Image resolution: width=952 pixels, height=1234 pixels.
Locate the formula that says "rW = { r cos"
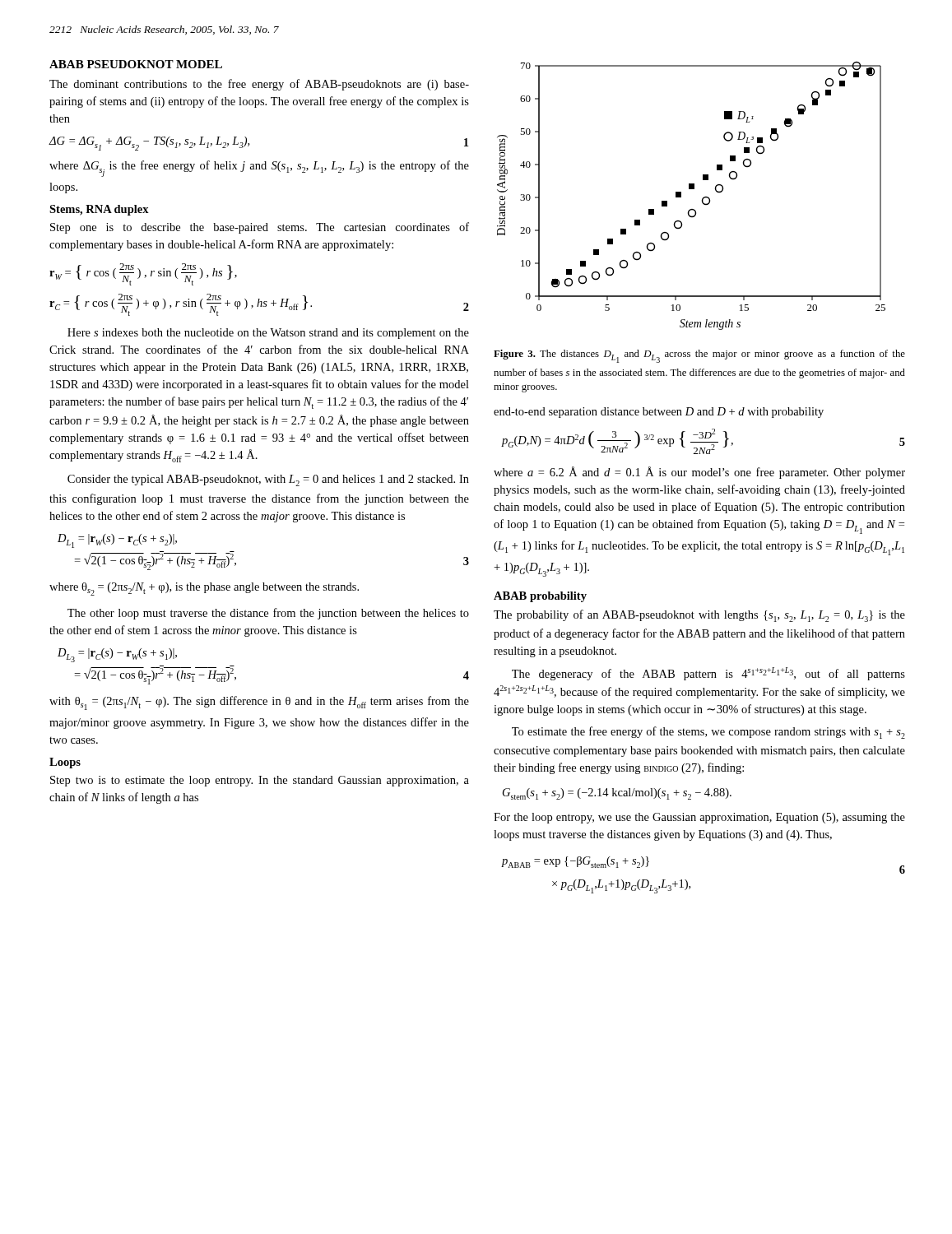[259, 289]
